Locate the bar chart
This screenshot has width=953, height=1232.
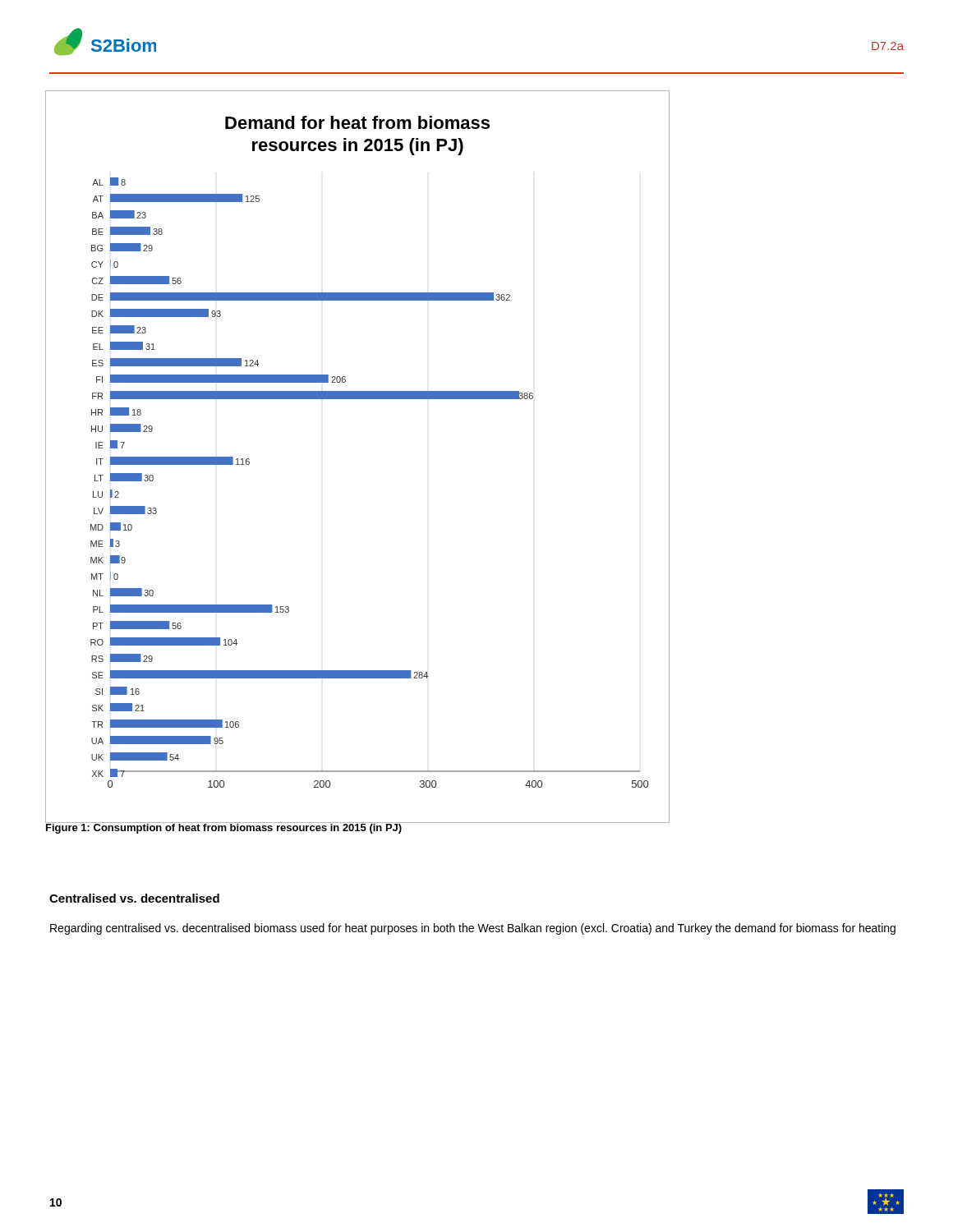pos(357,457)
